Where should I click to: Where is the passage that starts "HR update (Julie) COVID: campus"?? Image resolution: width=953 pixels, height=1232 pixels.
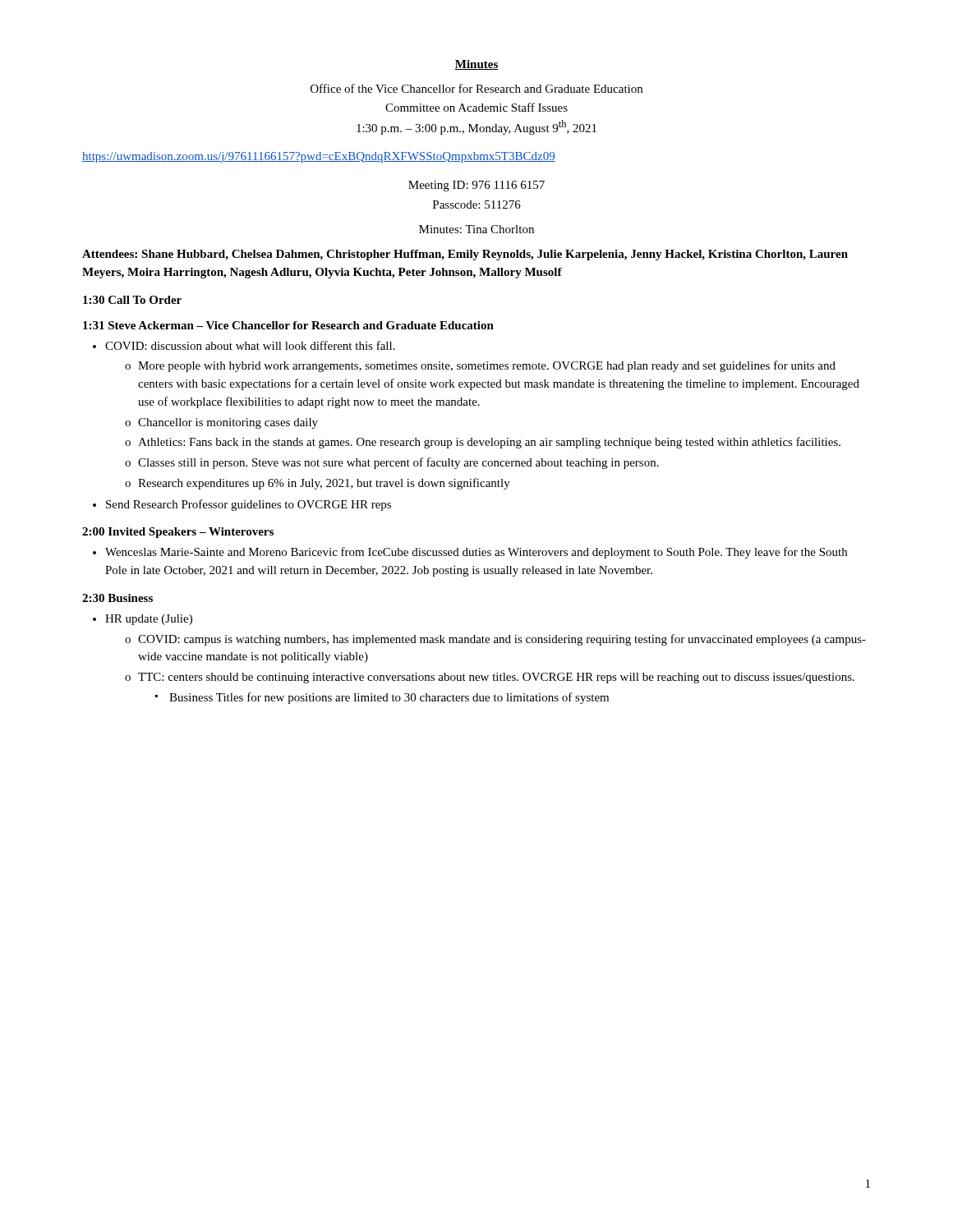point(149,620)
